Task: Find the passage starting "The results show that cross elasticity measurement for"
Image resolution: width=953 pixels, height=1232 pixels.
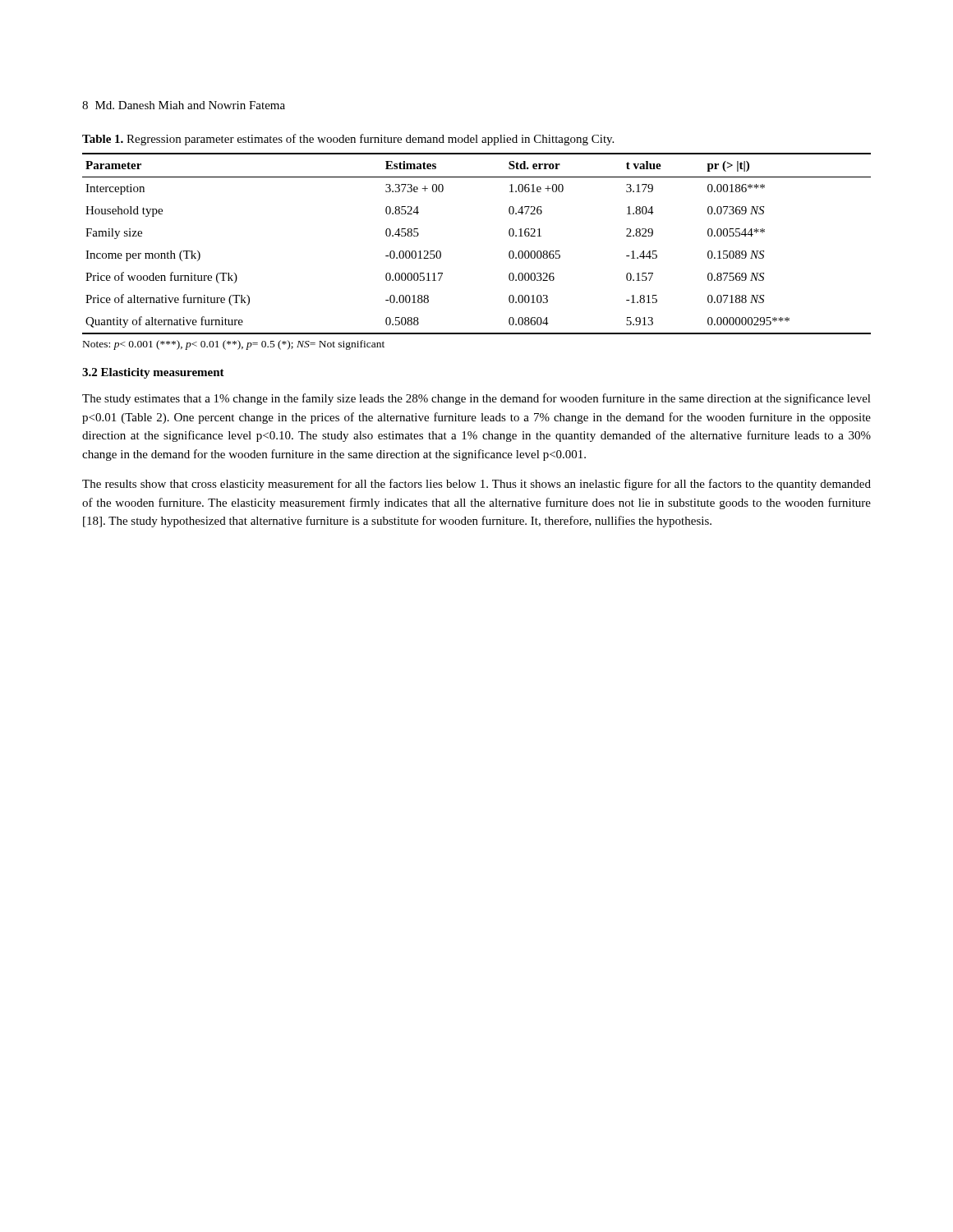Action: tap(476, 502)
